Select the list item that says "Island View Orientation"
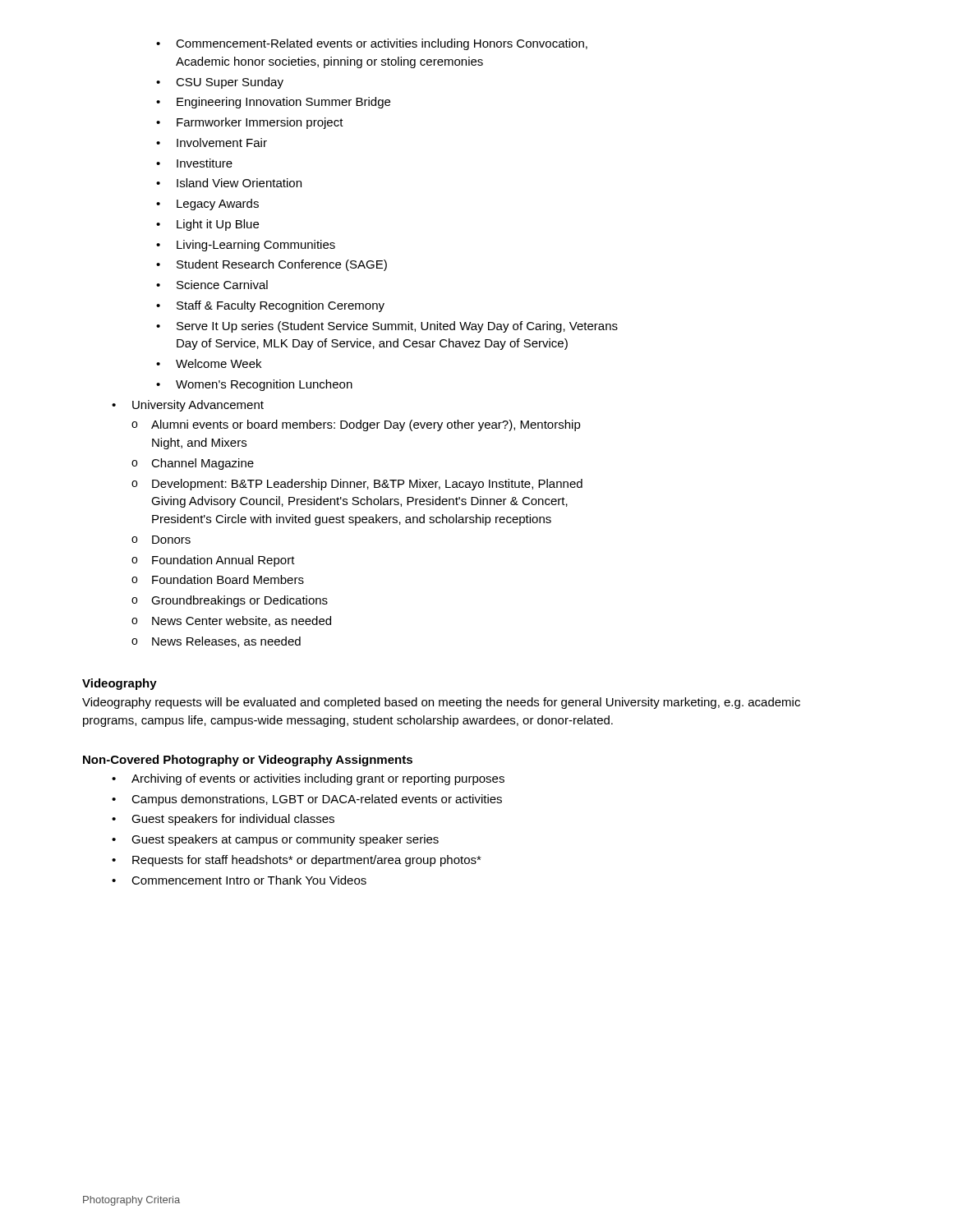Viewport: 953px width, 1232px height. point(239,183)
